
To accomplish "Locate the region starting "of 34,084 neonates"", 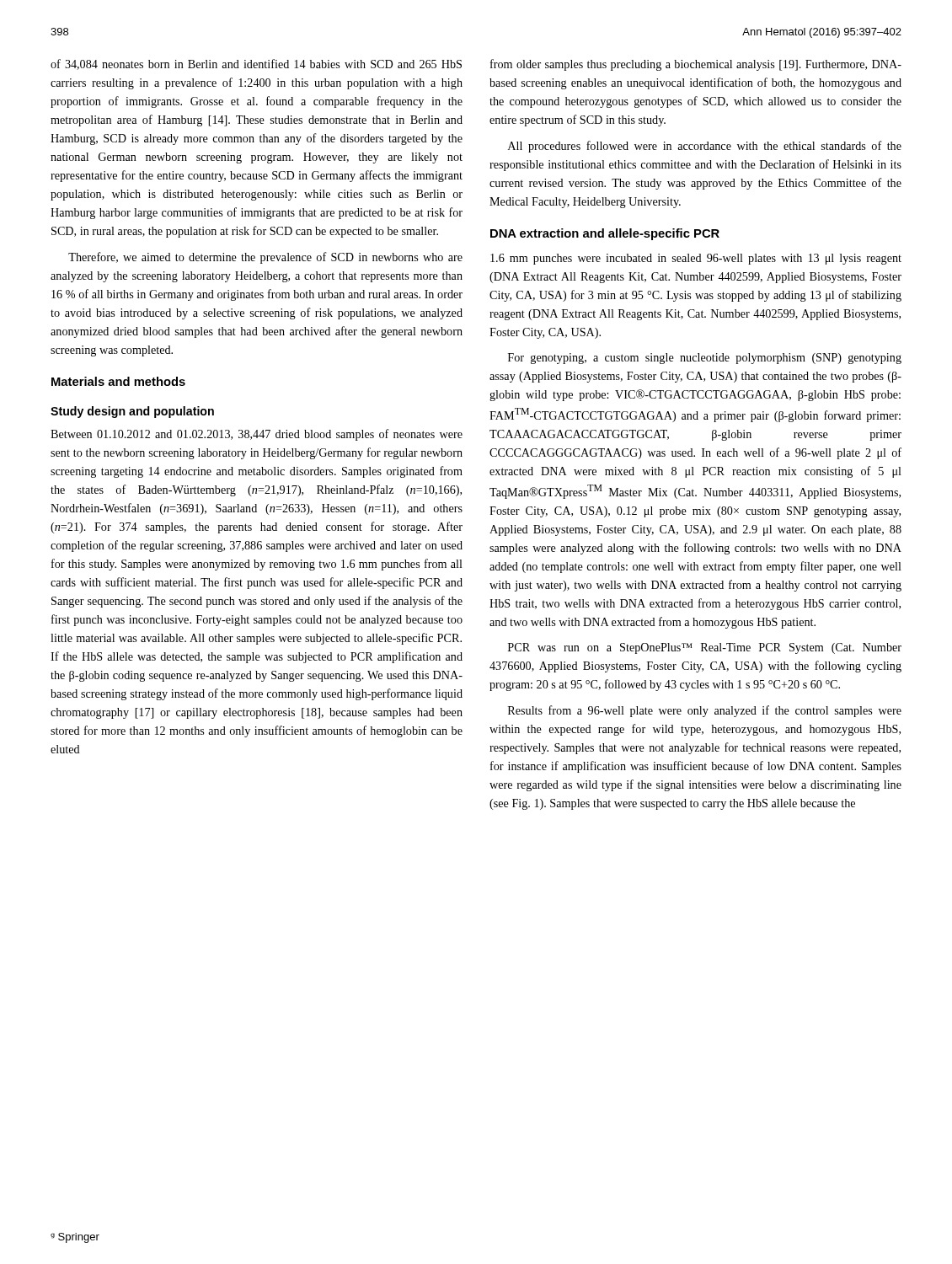I will click(257, 147).
